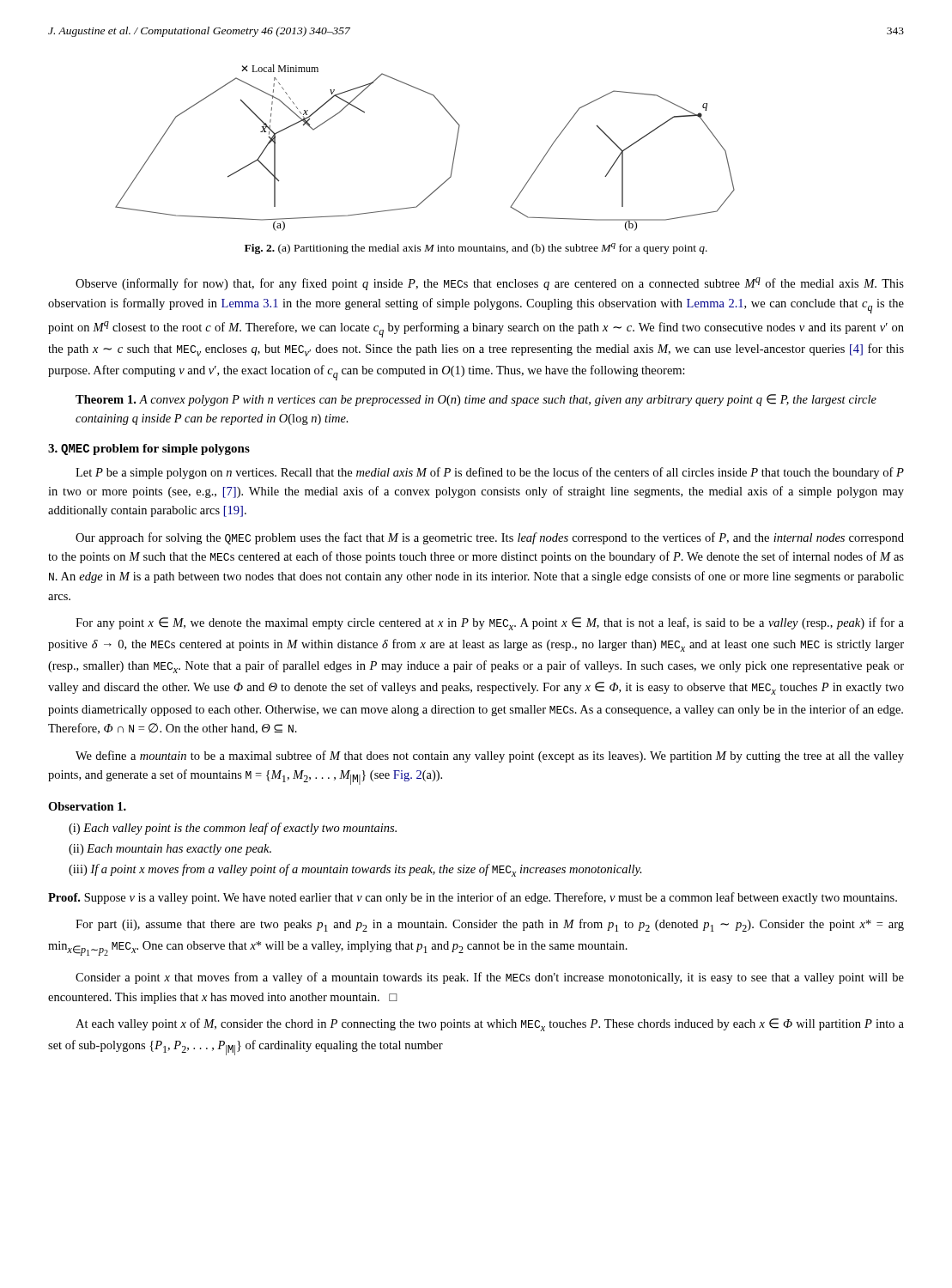Screen dimensions: 1288x952
Task: Select the text block that reads "For any point x ∈ M, we"
Action: click(x=476, y=676)
